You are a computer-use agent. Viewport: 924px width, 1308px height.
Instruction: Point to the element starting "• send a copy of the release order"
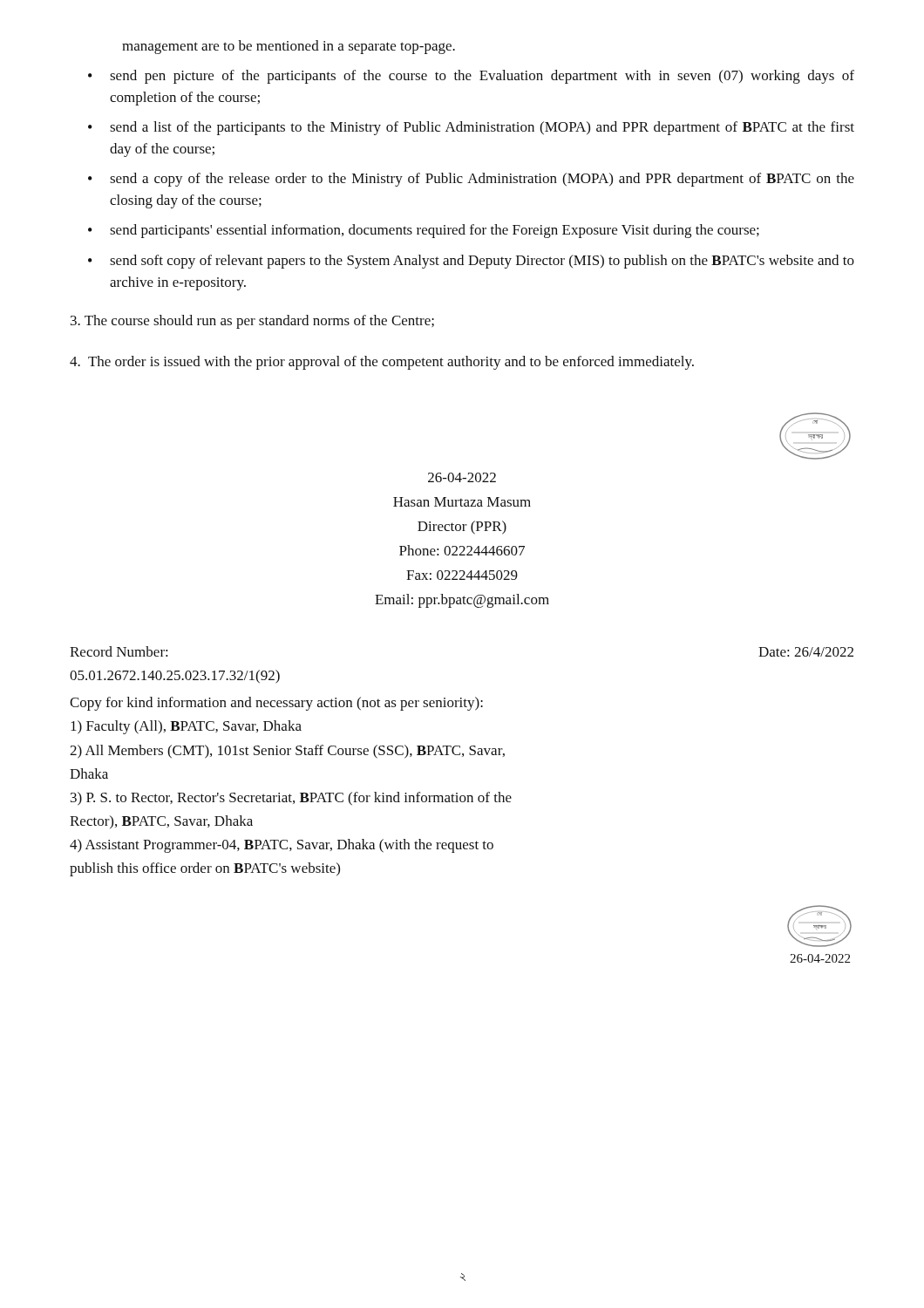point(471,189)
